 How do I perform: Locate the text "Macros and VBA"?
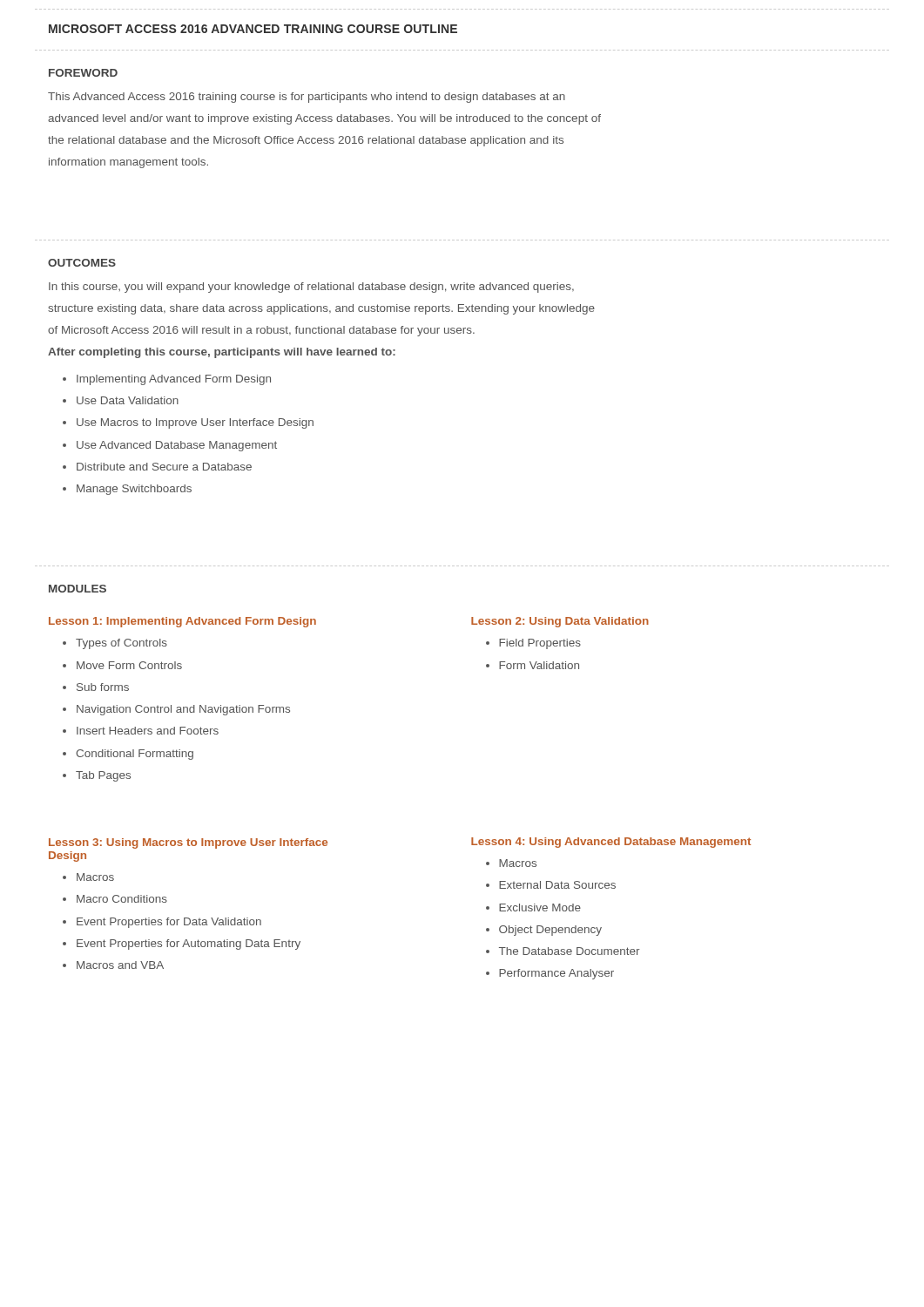(120, 965)
